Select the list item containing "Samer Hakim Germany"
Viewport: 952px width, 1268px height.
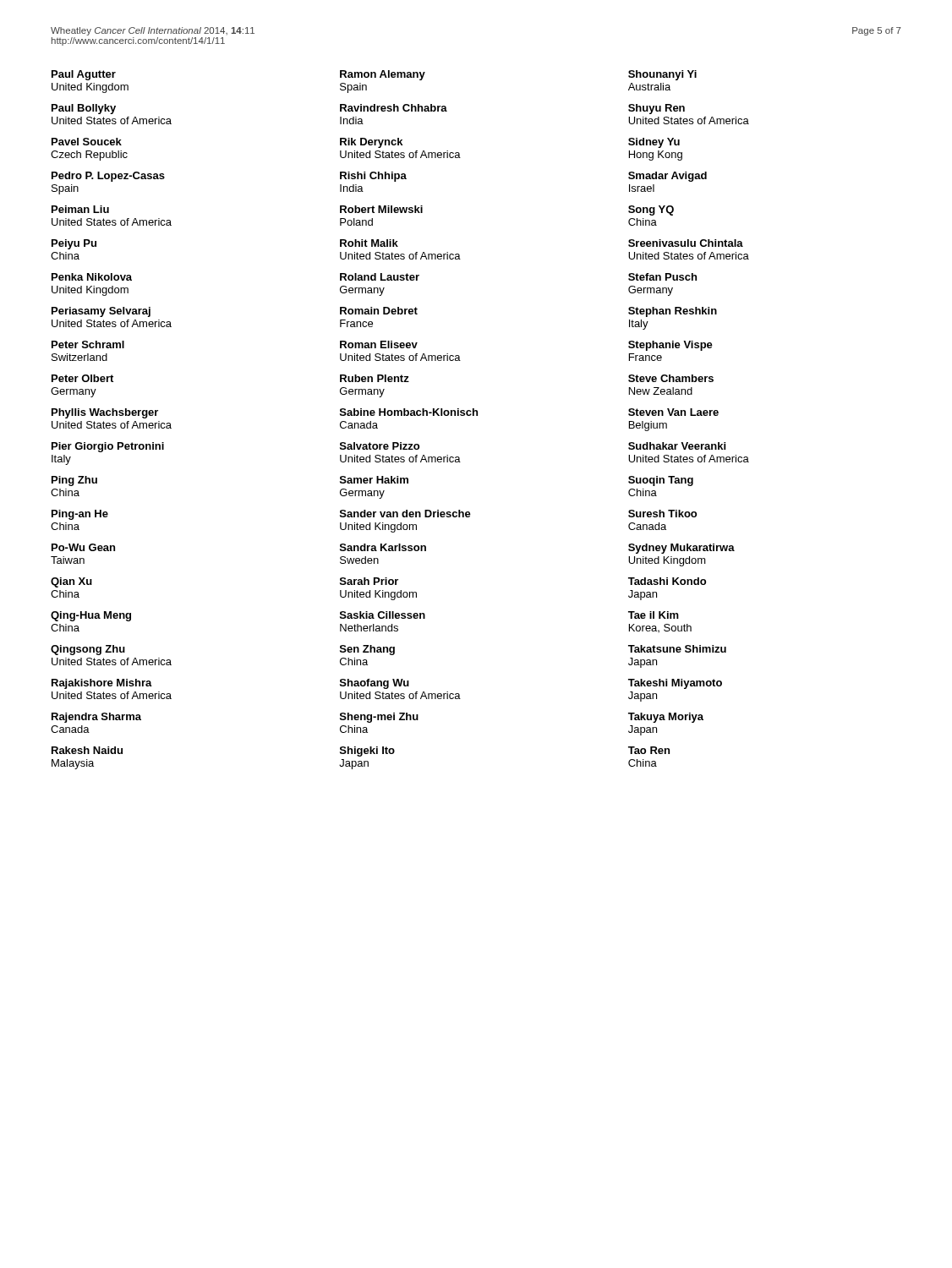[374, 480]
